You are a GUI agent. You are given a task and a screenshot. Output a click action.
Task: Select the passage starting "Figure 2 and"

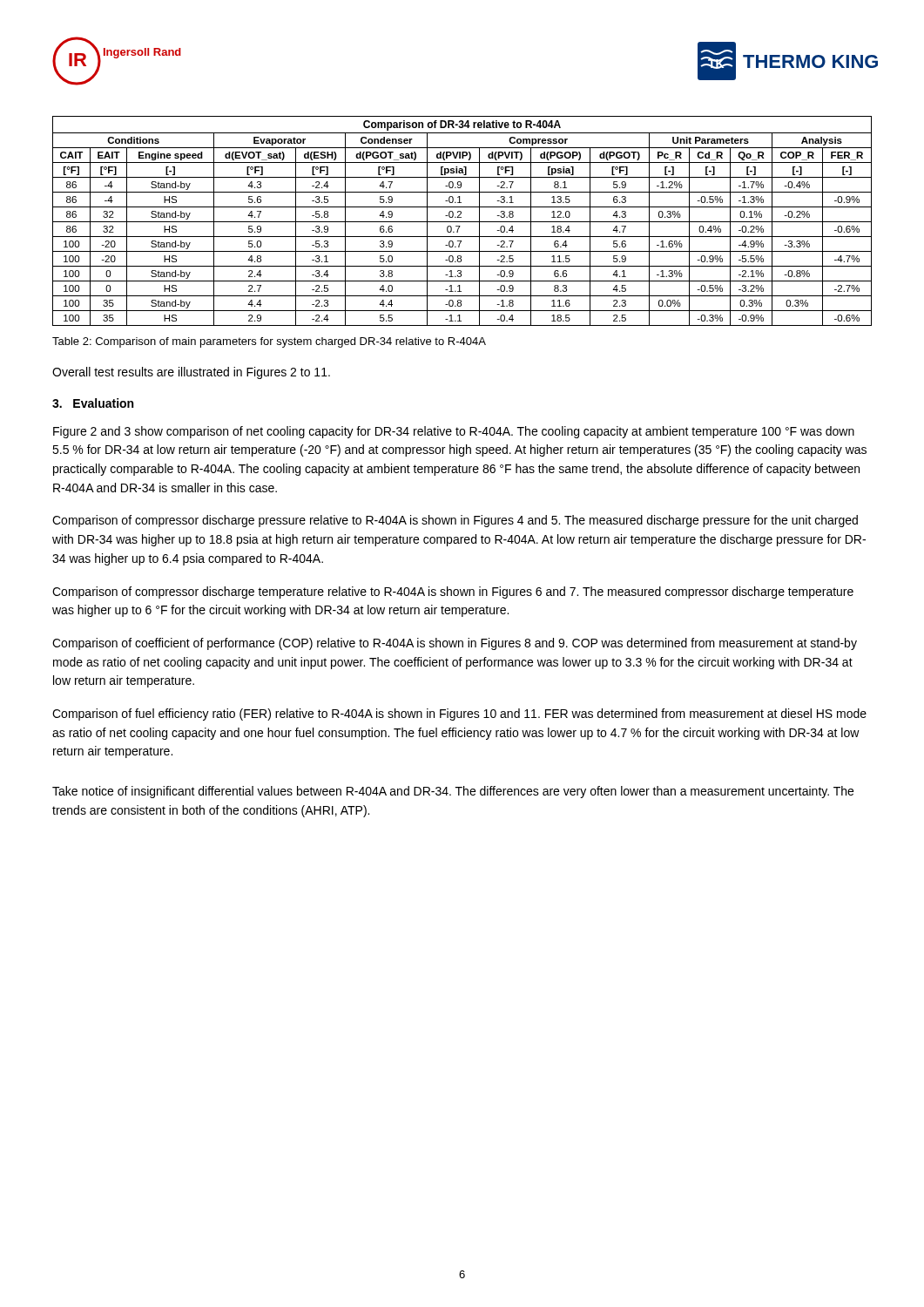click(x=460, y=459)
